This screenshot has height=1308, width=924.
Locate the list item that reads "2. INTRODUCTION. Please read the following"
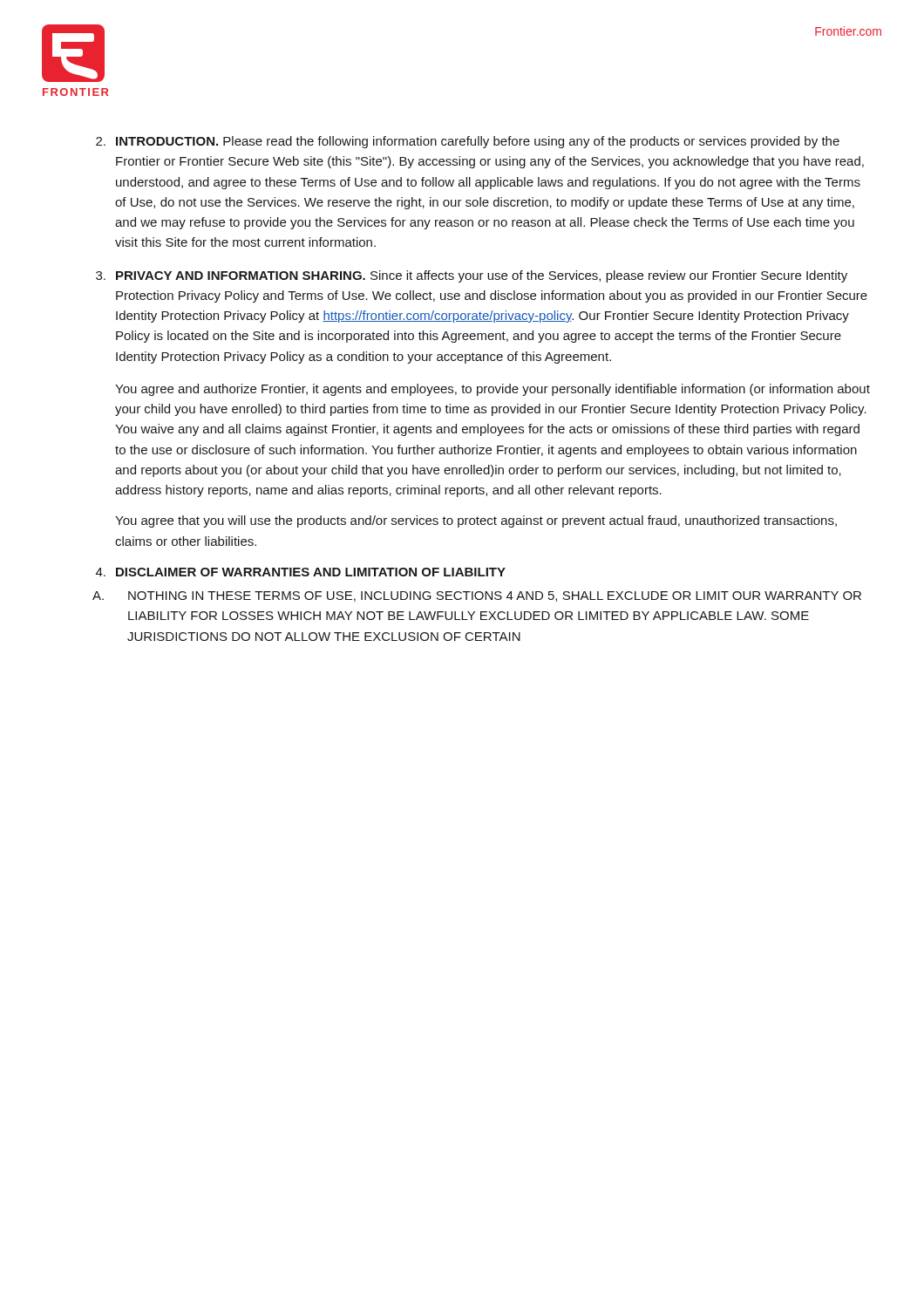(x=471, y=192)
